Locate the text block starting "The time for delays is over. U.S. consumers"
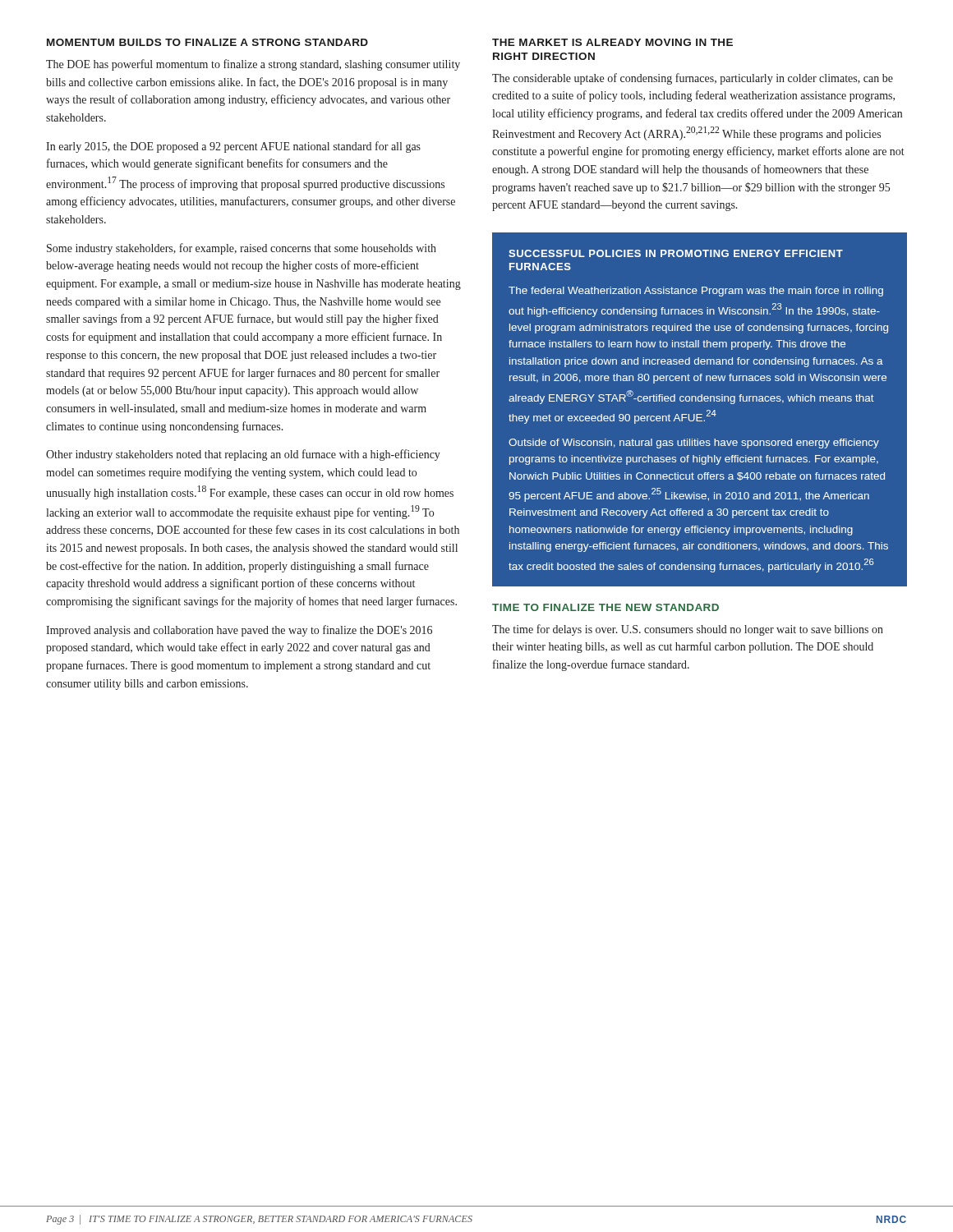Viewport: 953px width, 1232px height. point(700,647)
